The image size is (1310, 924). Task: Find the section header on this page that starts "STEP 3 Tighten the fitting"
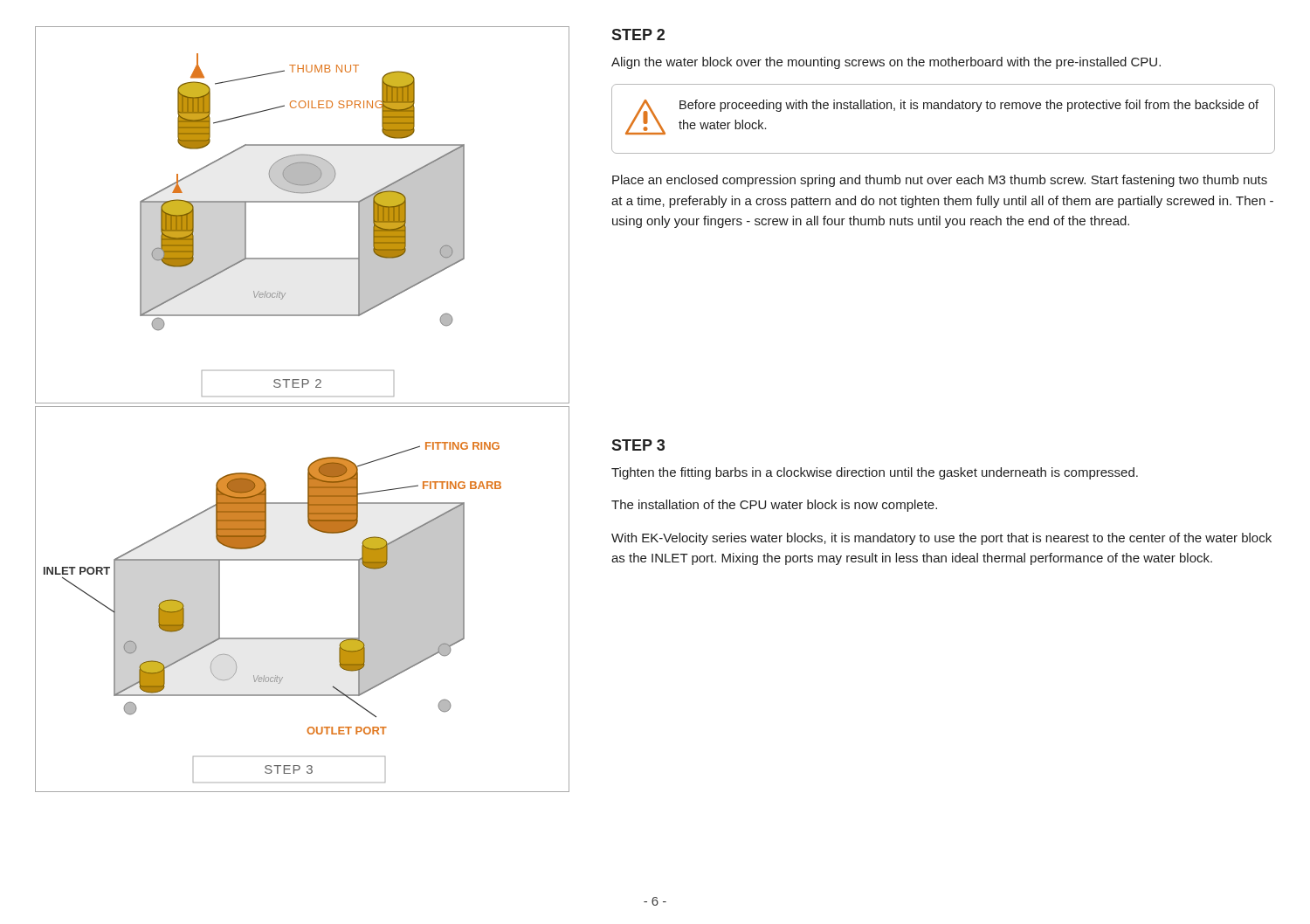point(943,502)
